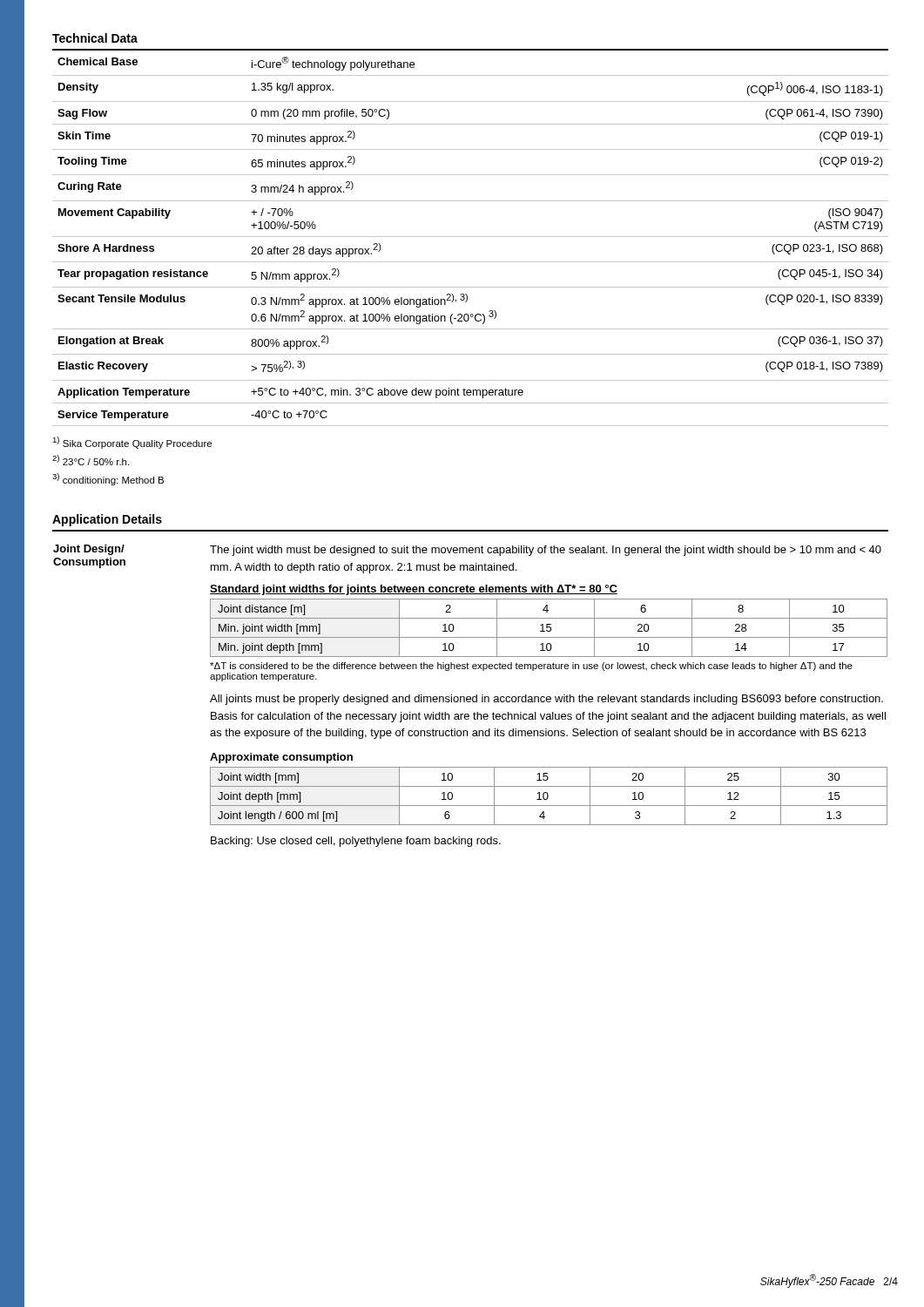This screenshot has height=1307, width=924.
Task: Find the region starting "ΔT is considered to be the"
Action: [531, 671]
